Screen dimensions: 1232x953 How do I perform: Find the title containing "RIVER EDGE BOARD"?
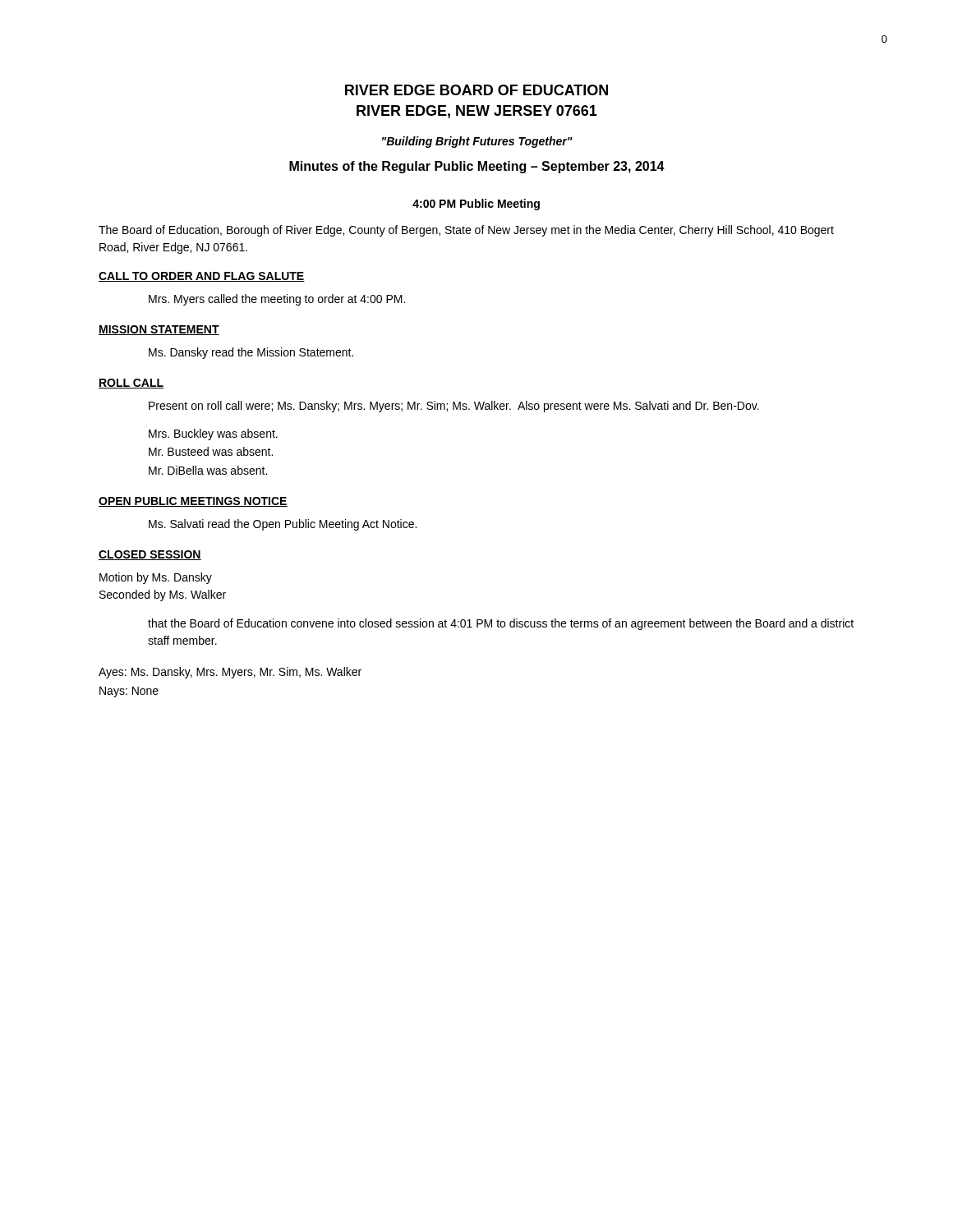(x=476, y=101)
